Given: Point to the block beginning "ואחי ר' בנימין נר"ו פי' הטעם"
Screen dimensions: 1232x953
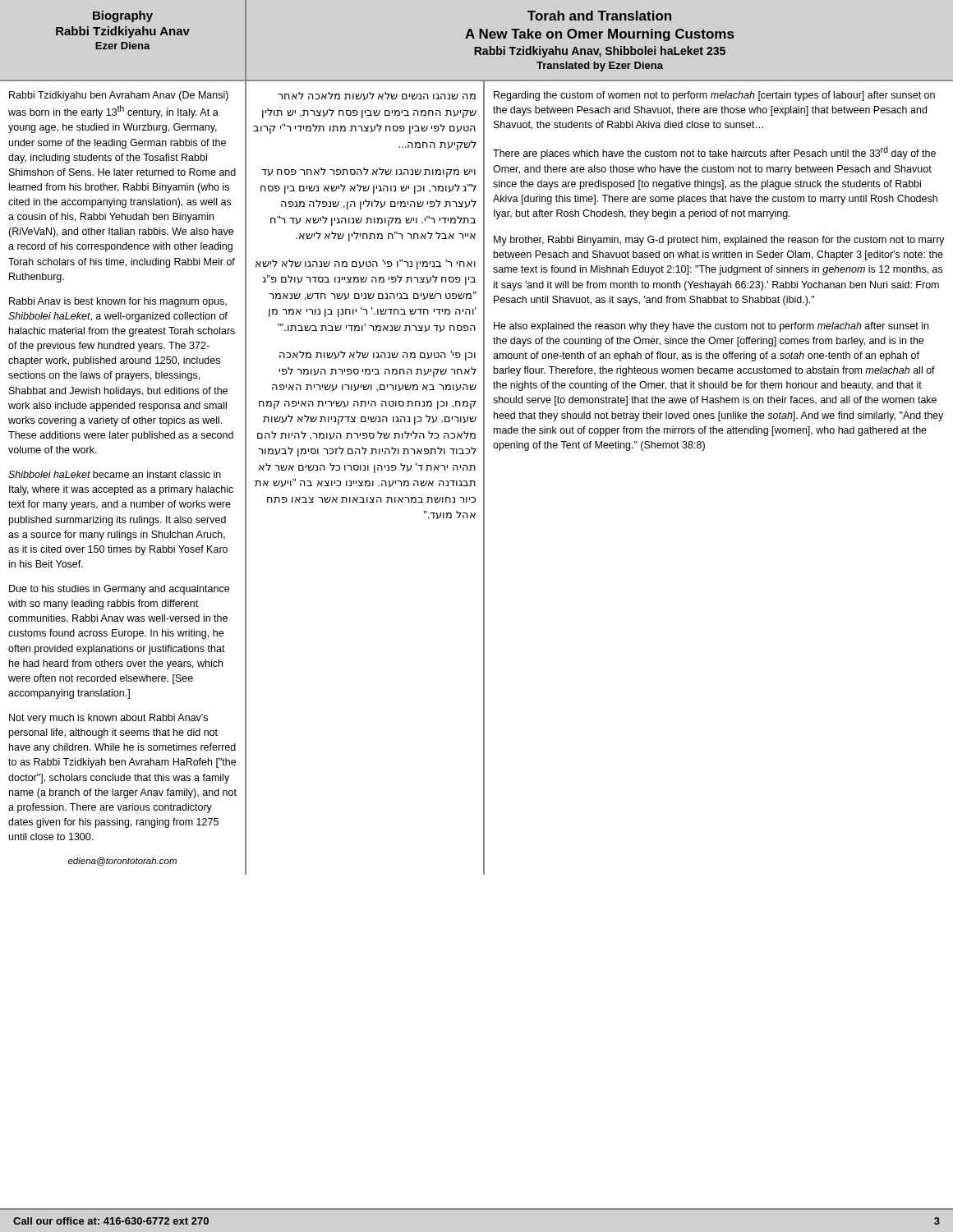Looking at the screenshot, I should coord(366,295).
